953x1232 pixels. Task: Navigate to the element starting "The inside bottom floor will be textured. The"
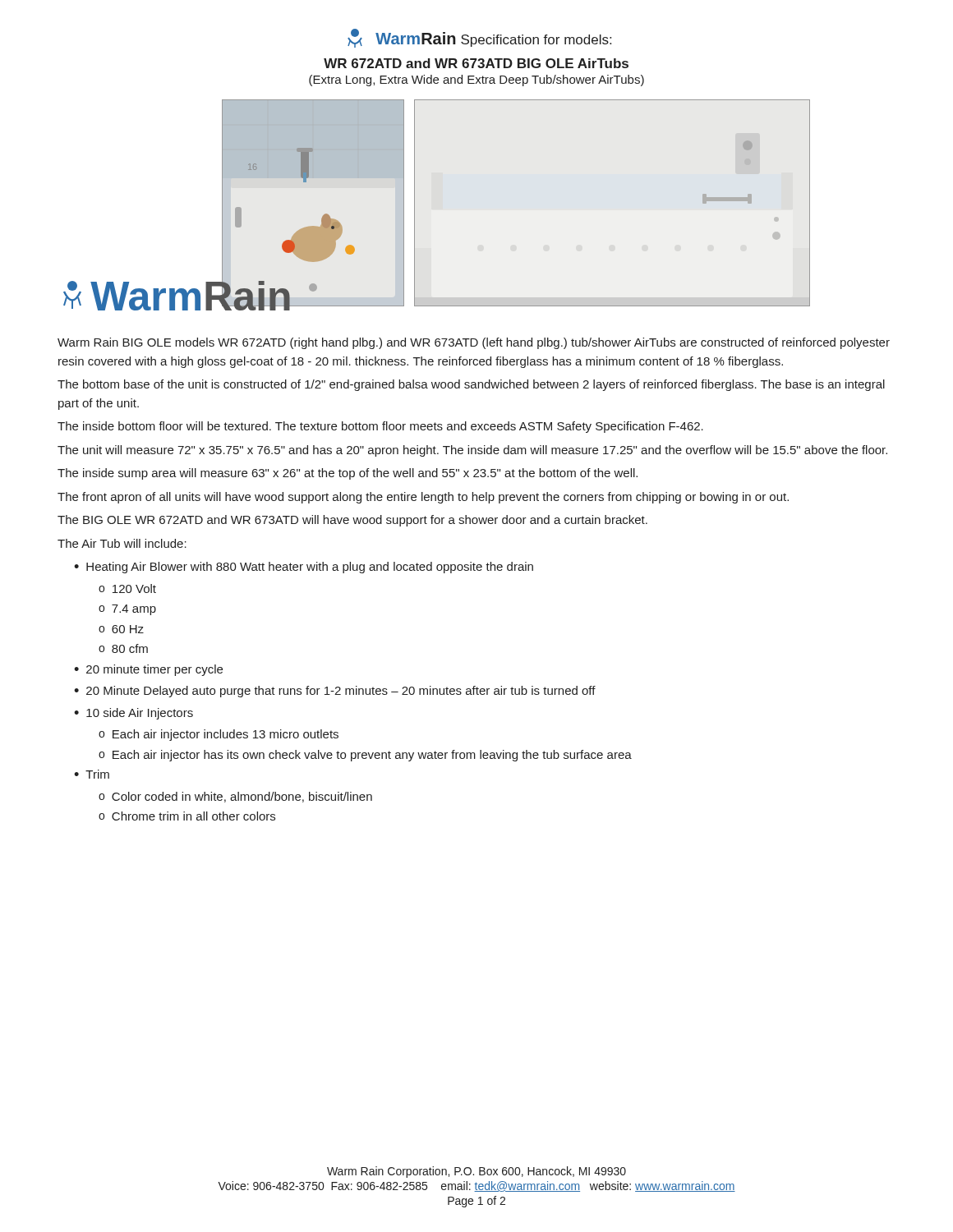point(381,426)
